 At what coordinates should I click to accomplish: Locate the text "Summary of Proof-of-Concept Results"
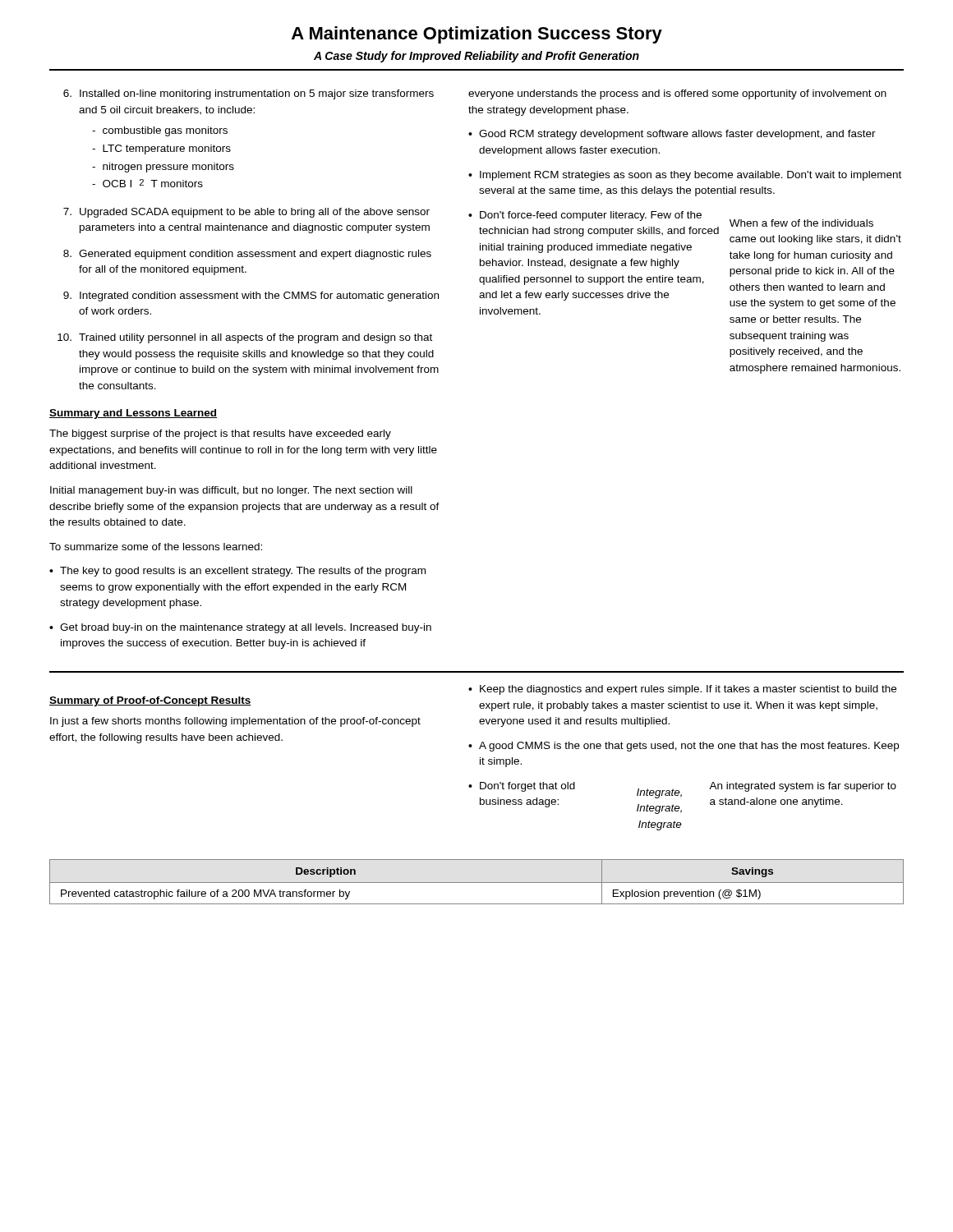[x=150, y=700]
